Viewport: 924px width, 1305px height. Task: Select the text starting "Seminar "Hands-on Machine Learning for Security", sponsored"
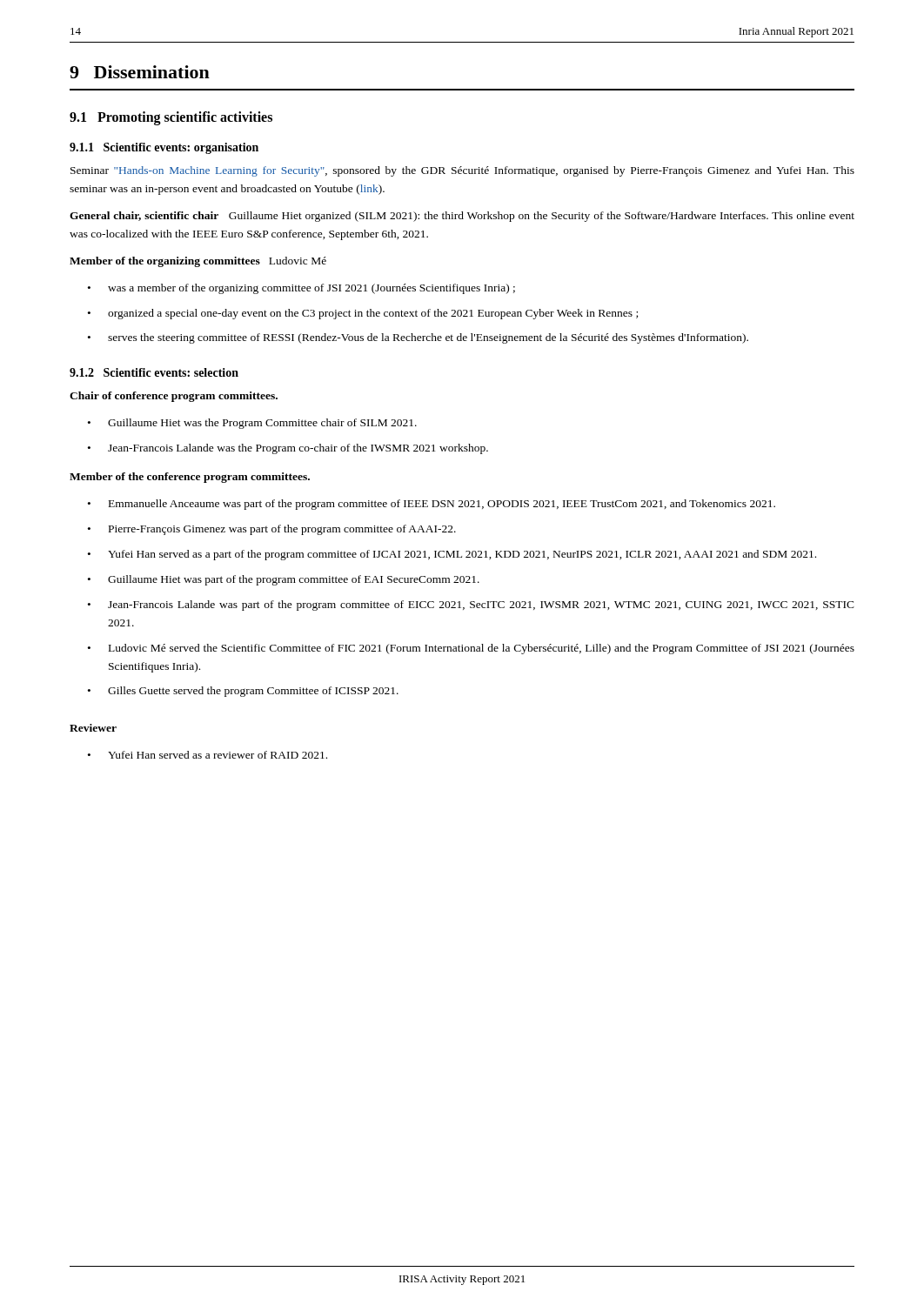tap(462, 179)
